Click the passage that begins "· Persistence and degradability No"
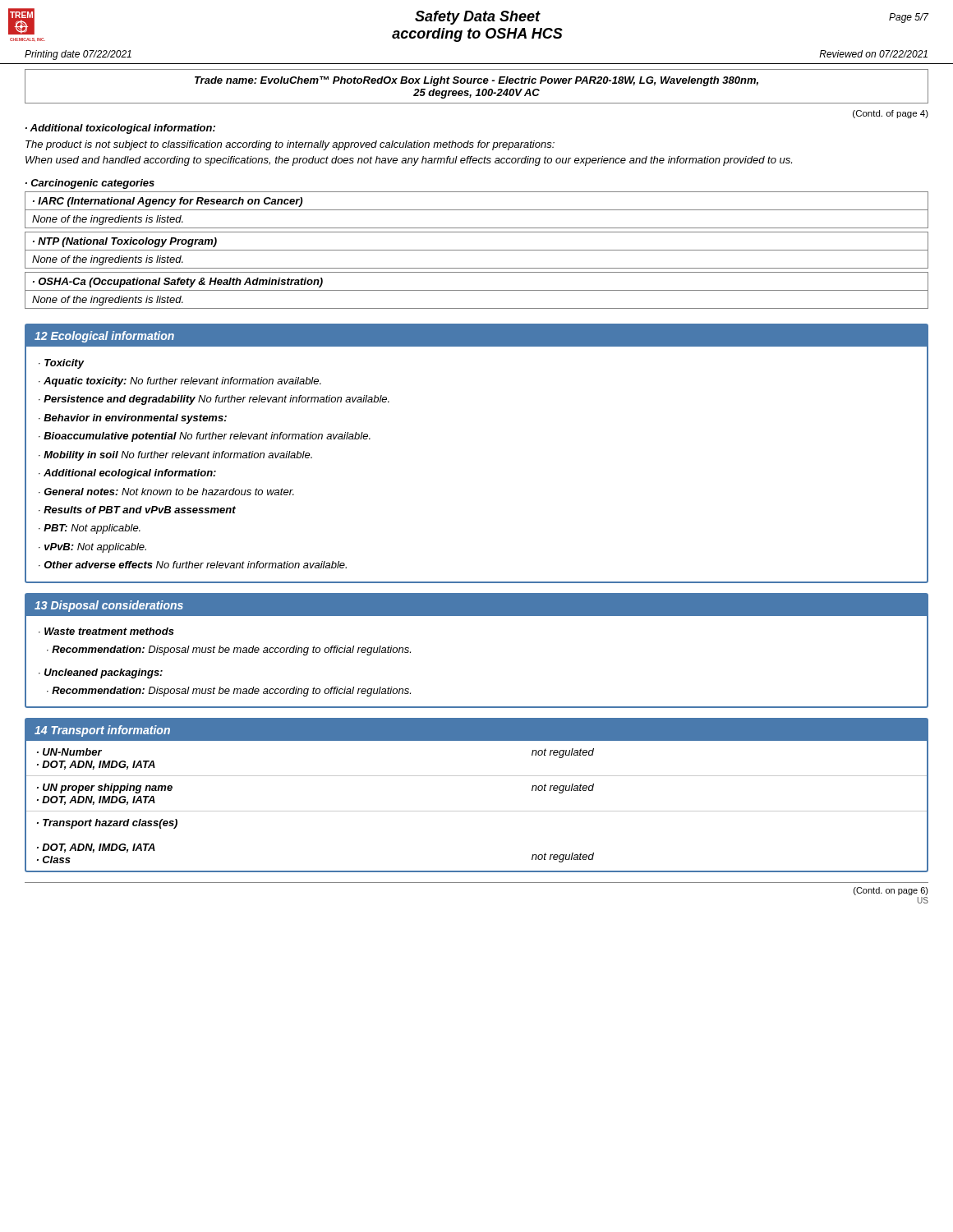953x1232 pixels. (x=214, y=399)
